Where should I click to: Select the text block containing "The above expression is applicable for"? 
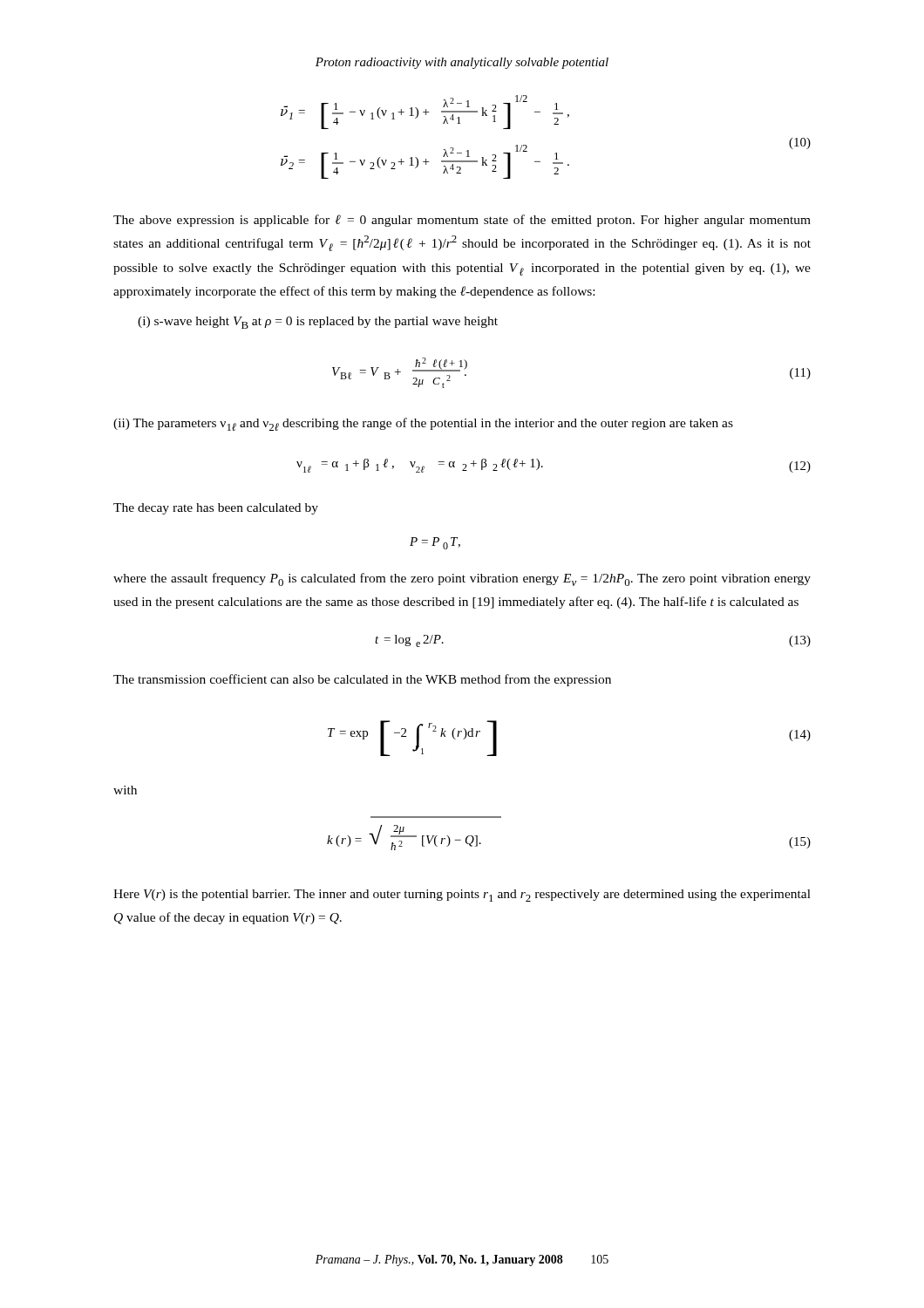pyautogui.click(x=462, y=255)
